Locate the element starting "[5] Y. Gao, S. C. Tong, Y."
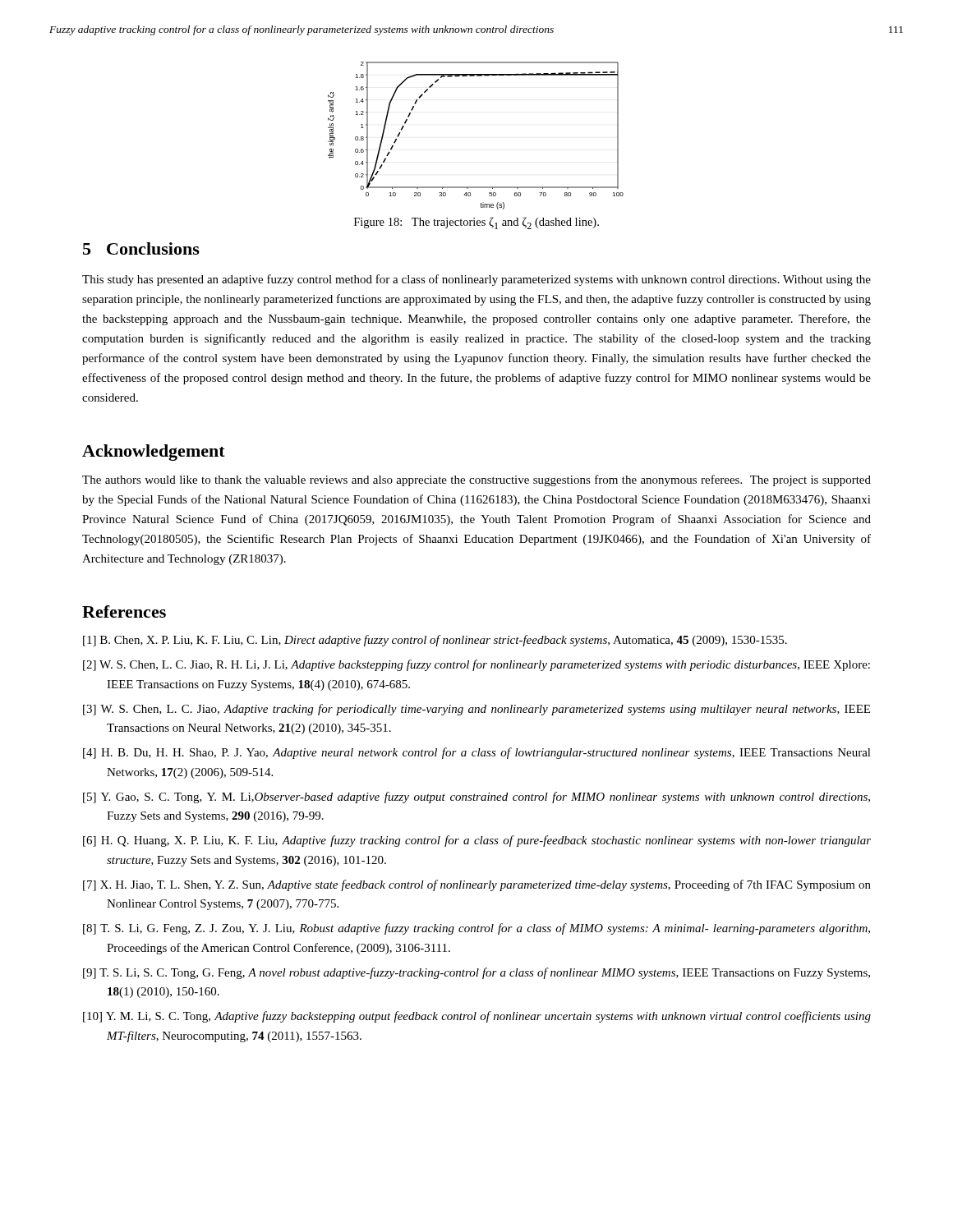 click(476, 806)
